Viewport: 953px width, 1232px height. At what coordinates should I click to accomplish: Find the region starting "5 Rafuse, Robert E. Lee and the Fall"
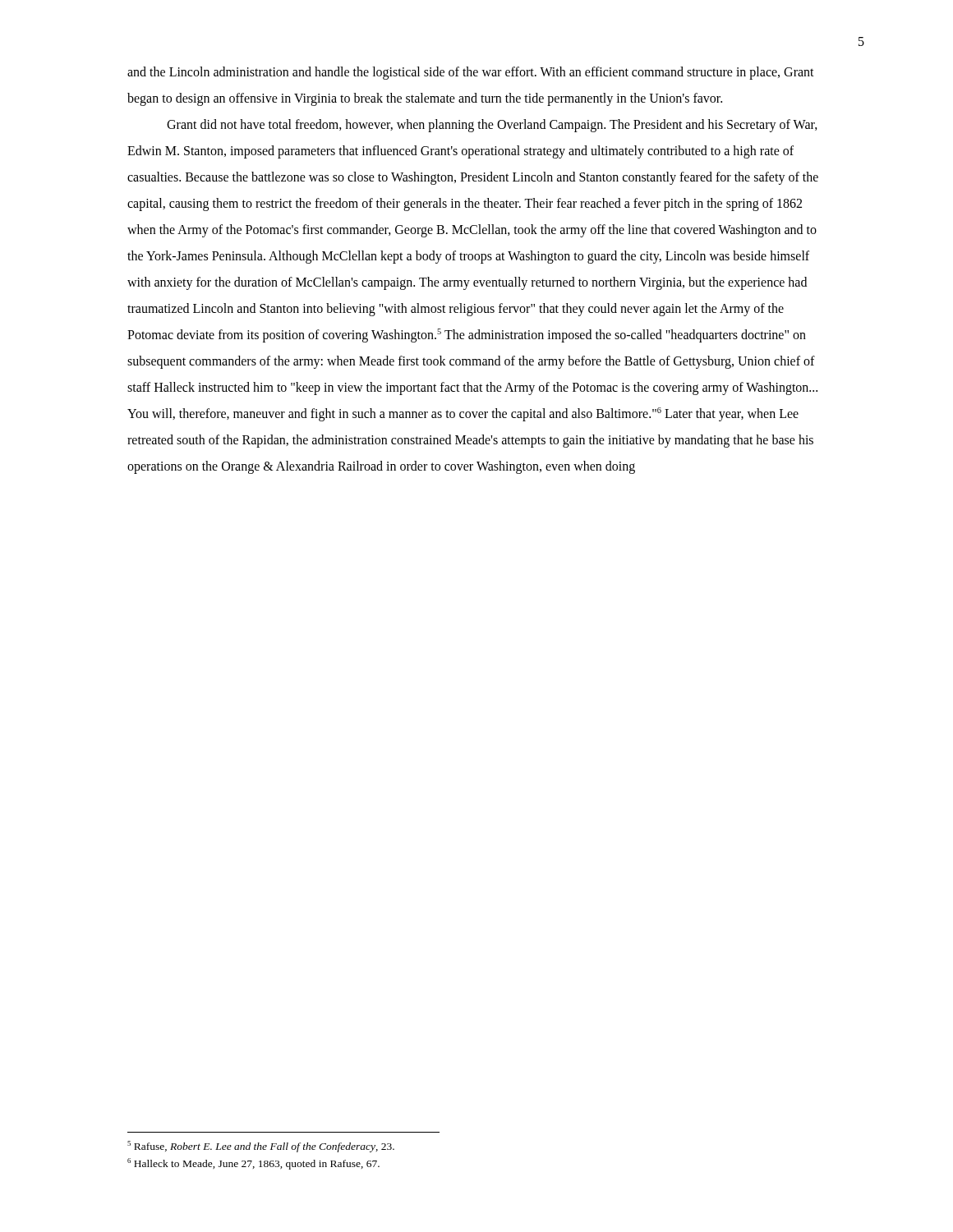[261, 1145]
